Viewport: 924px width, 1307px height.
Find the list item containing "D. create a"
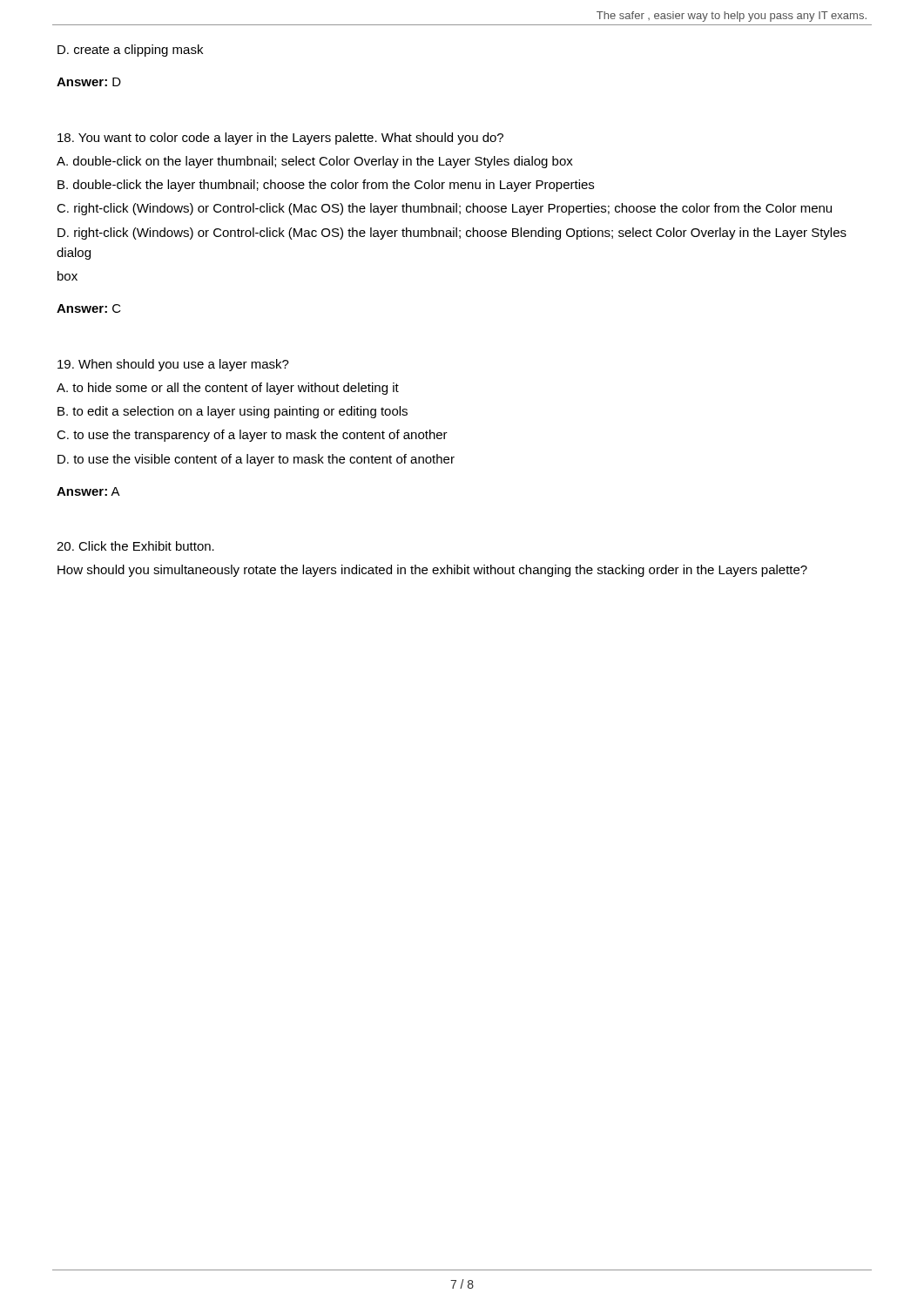(x=130, y=49)
